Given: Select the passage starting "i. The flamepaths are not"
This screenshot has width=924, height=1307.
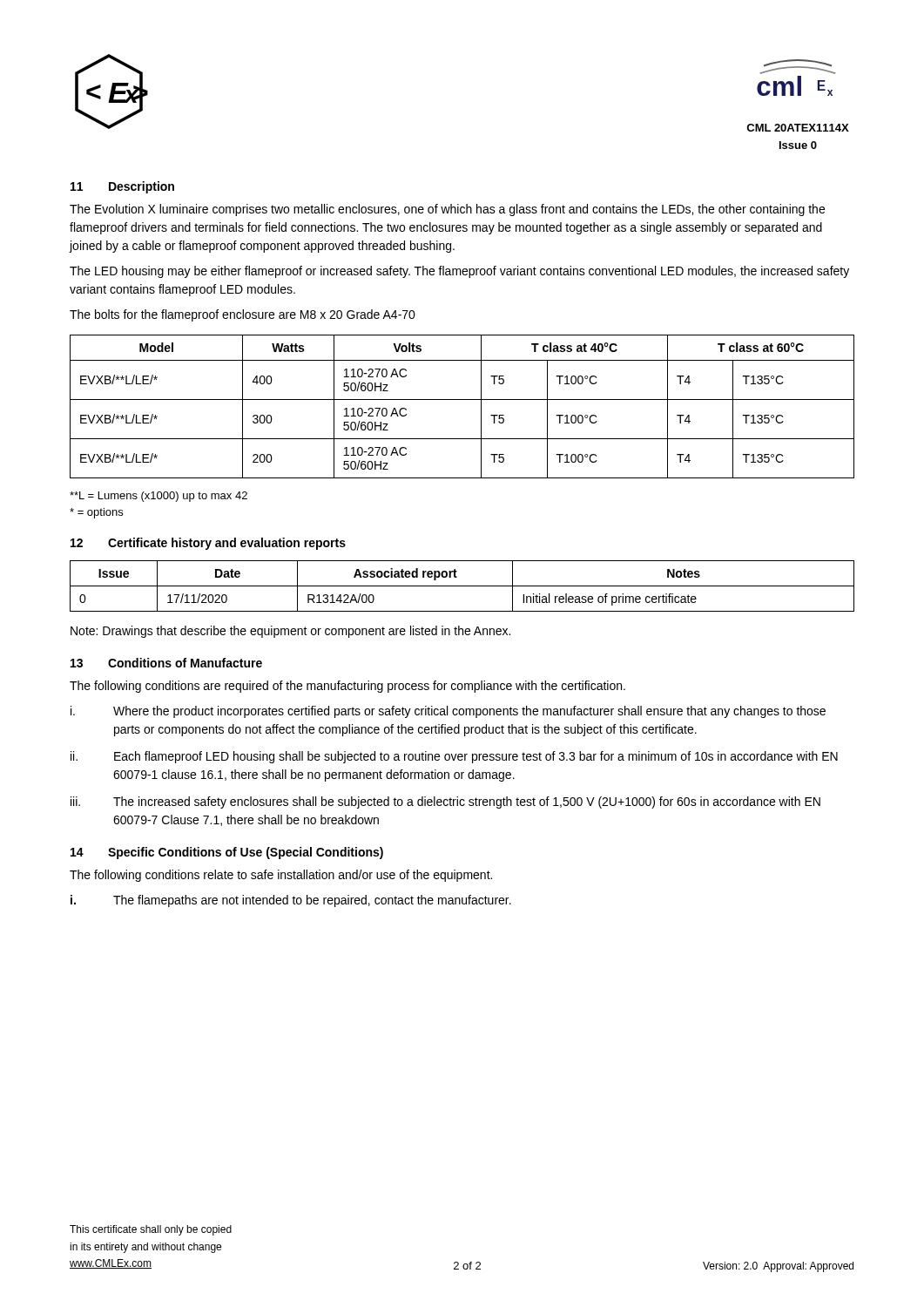Looking at the screenshot, I should [x=462, y=901].
